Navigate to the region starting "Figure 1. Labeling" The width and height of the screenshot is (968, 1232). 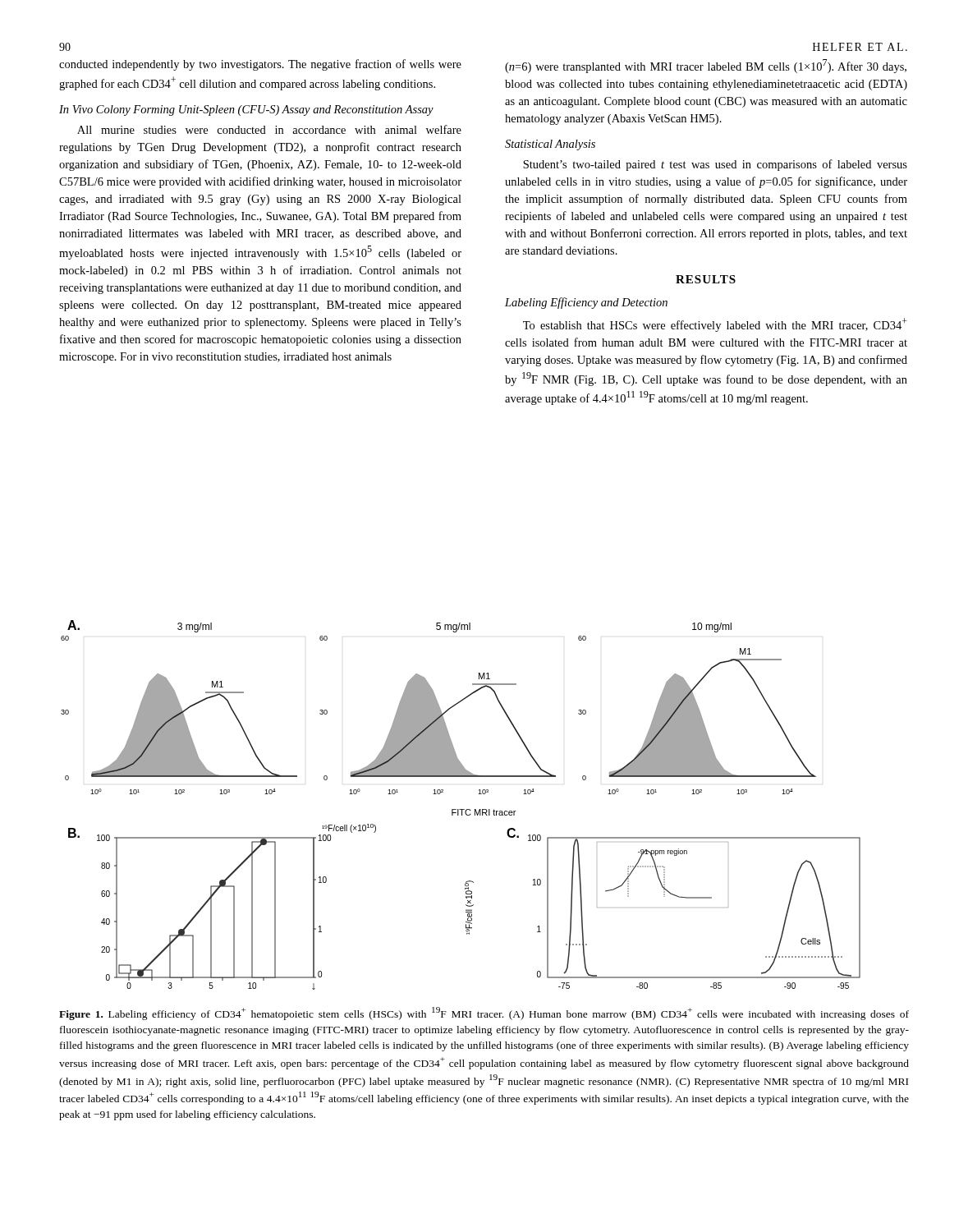[x=484, y=1063]
